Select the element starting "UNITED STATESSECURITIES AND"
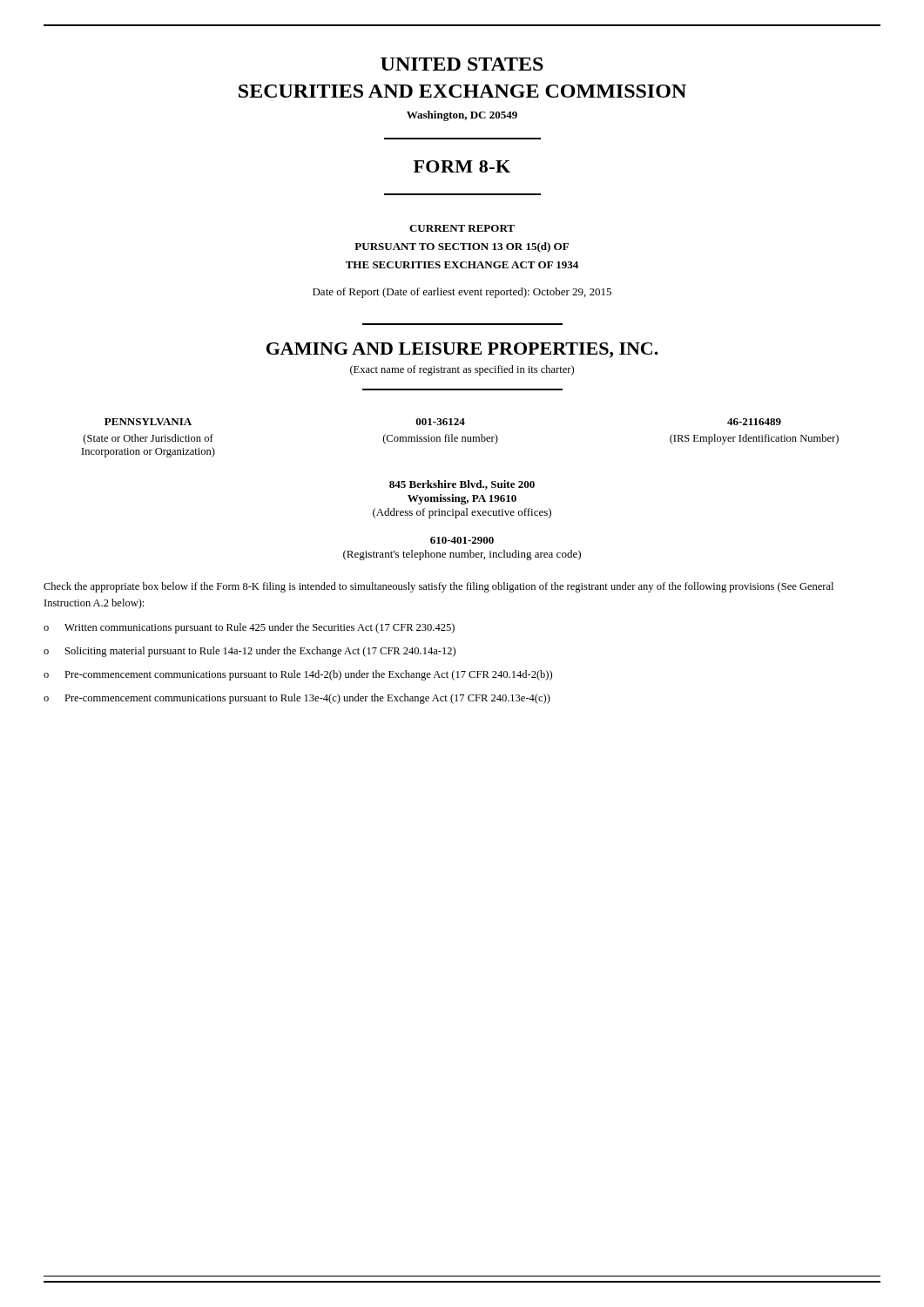This screenshot has height=1307, width=924. [x=462, y=86]
